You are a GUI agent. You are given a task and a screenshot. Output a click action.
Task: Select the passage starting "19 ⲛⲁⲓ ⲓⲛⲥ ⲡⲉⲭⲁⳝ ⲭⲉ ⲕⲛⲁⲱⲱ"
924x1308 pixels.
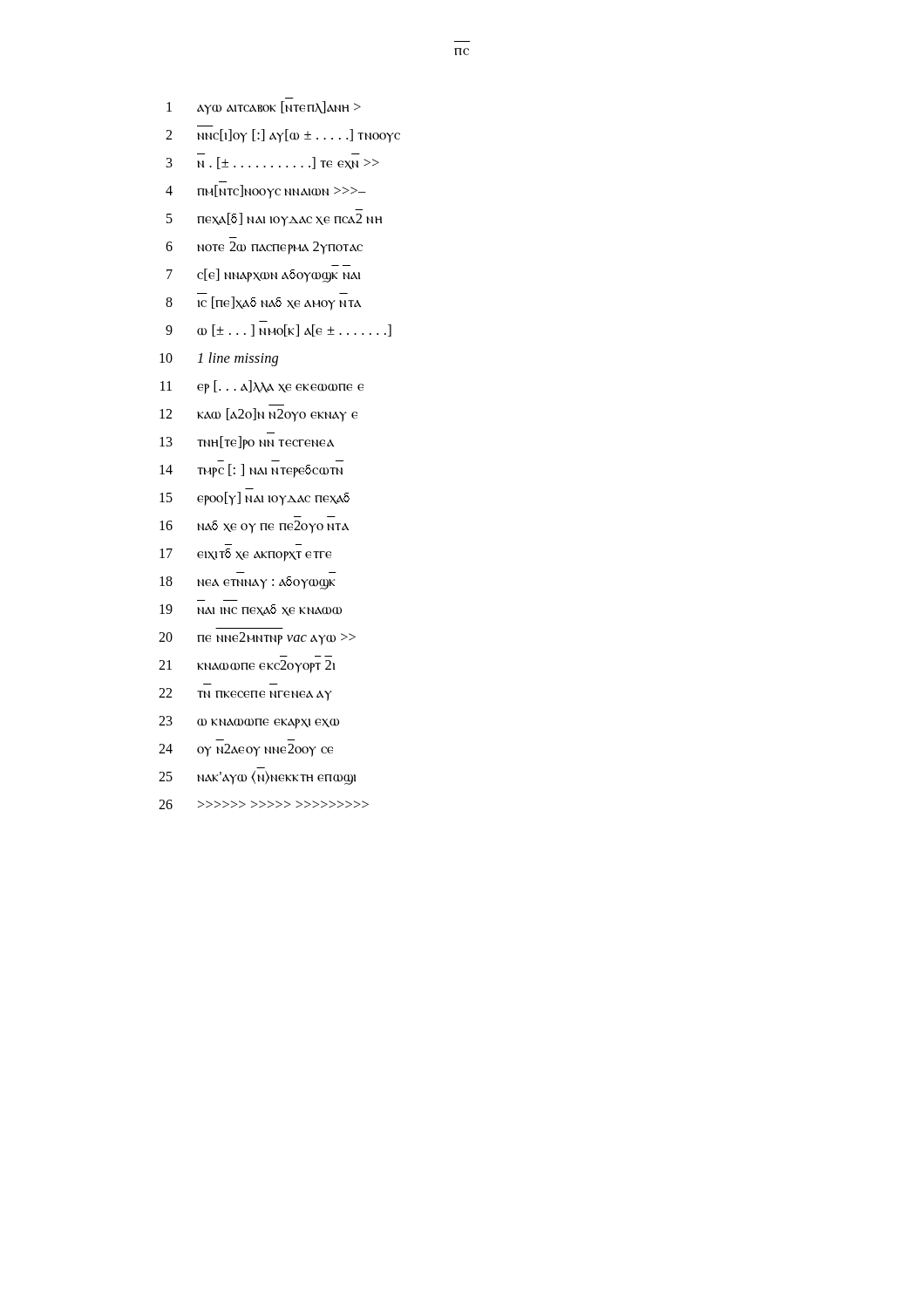point(251,610)
